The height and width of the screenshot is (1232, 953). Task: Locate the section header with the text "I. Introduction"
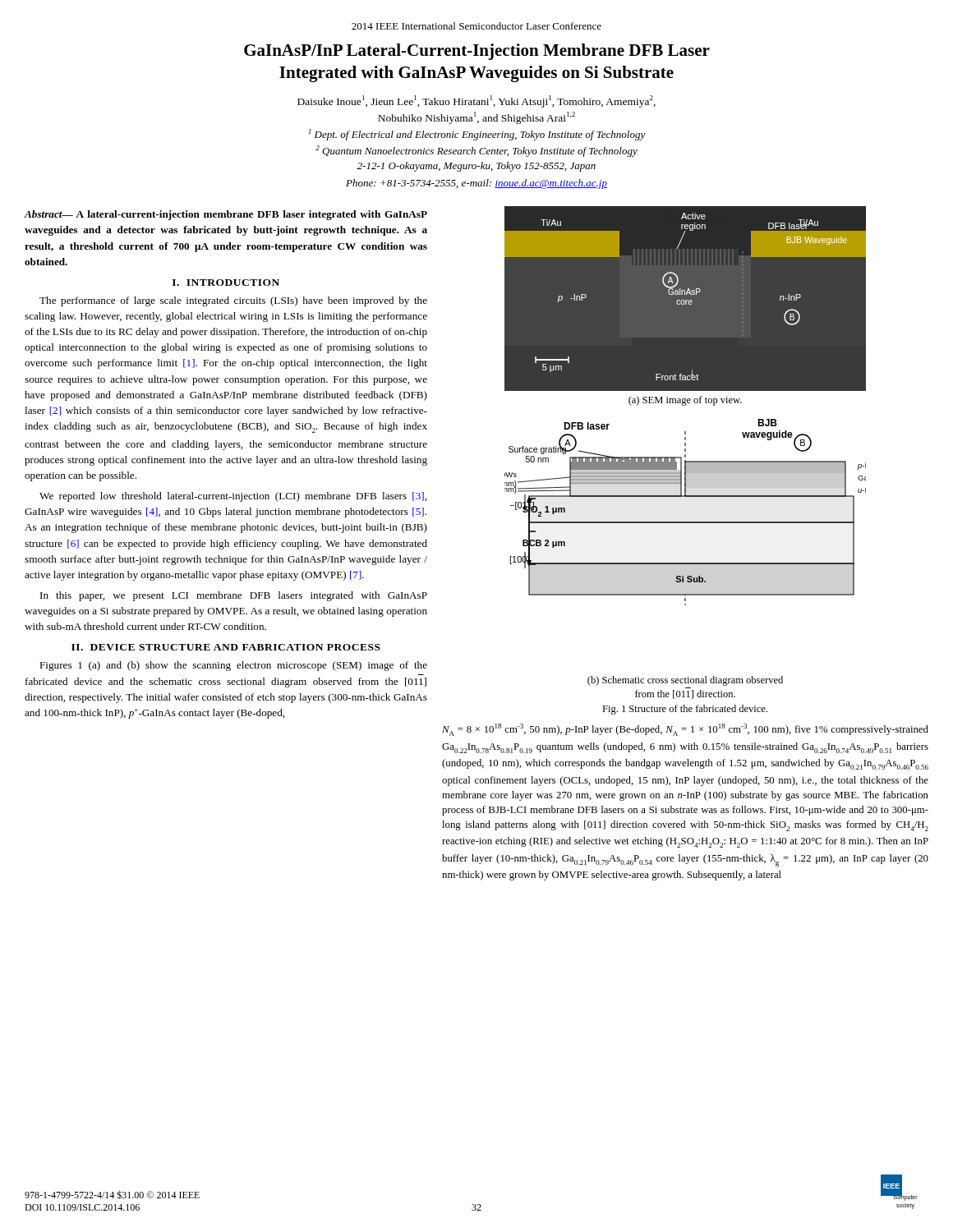click(x=226, y=282)
